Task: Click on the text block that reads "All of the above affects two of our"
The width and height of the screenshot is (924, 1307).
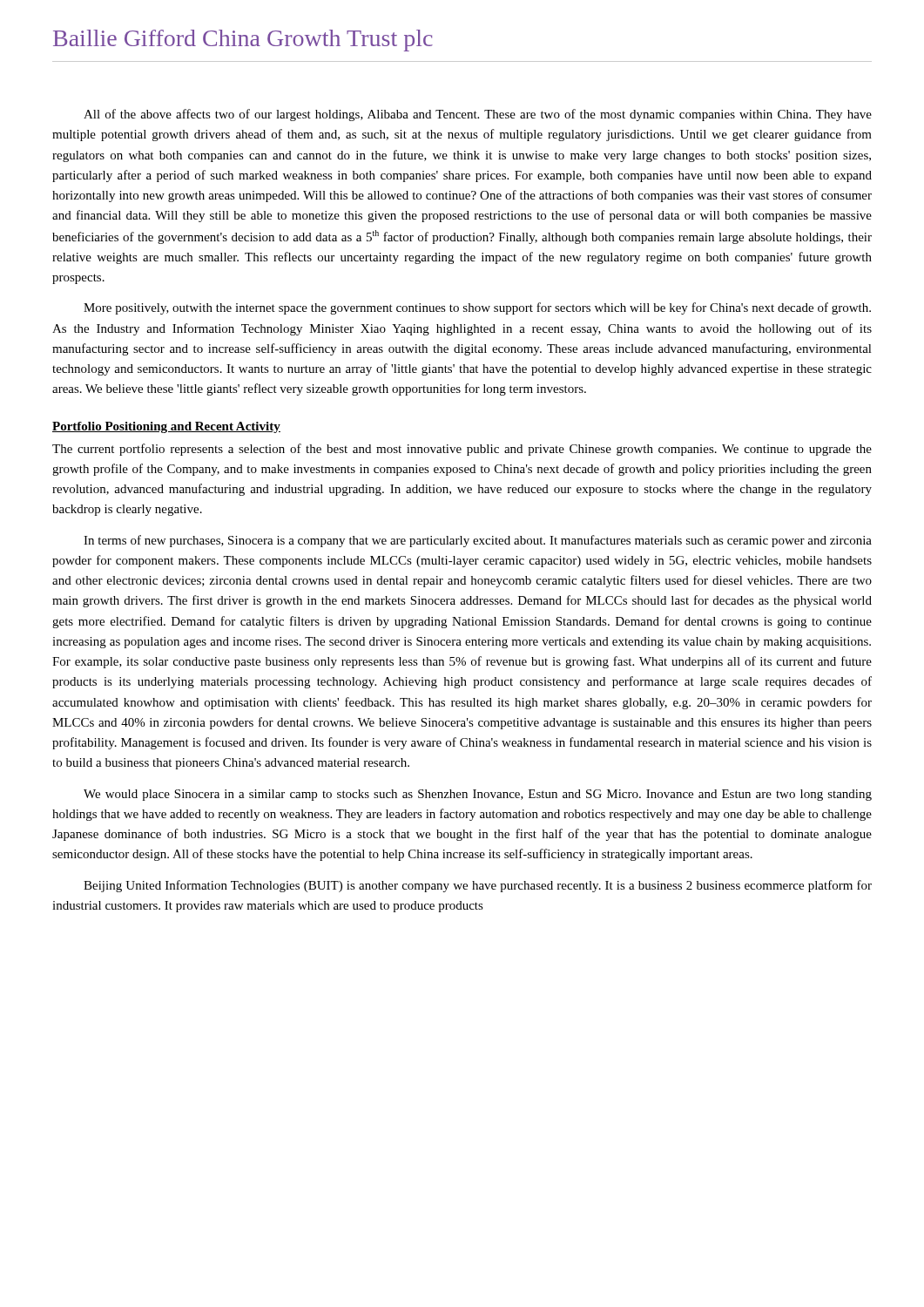Action: pyautogui.click(x=462, y=196)
